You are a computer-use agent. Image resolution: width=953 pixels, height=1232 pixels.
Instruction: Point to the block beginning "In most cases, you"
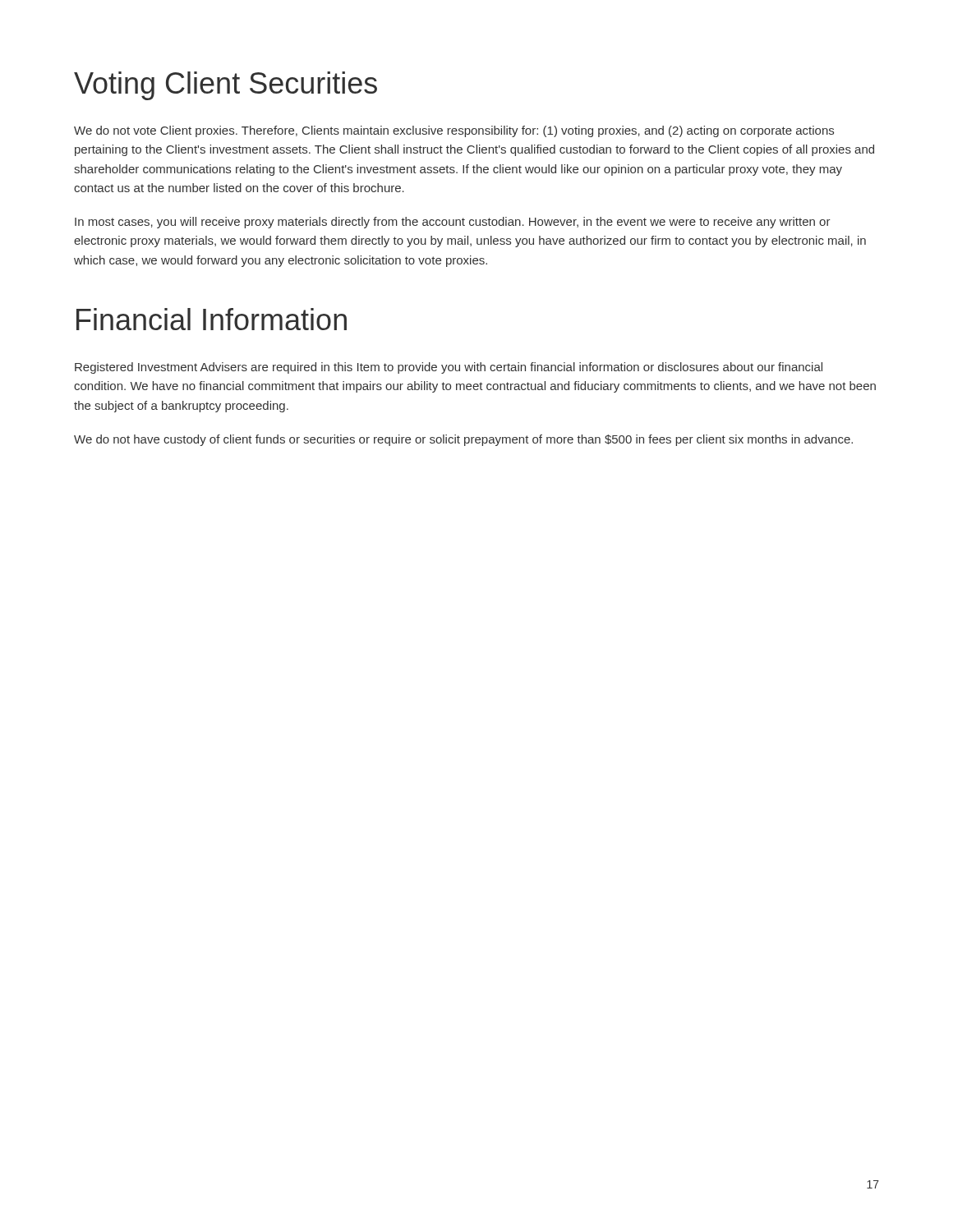point(476,241)
